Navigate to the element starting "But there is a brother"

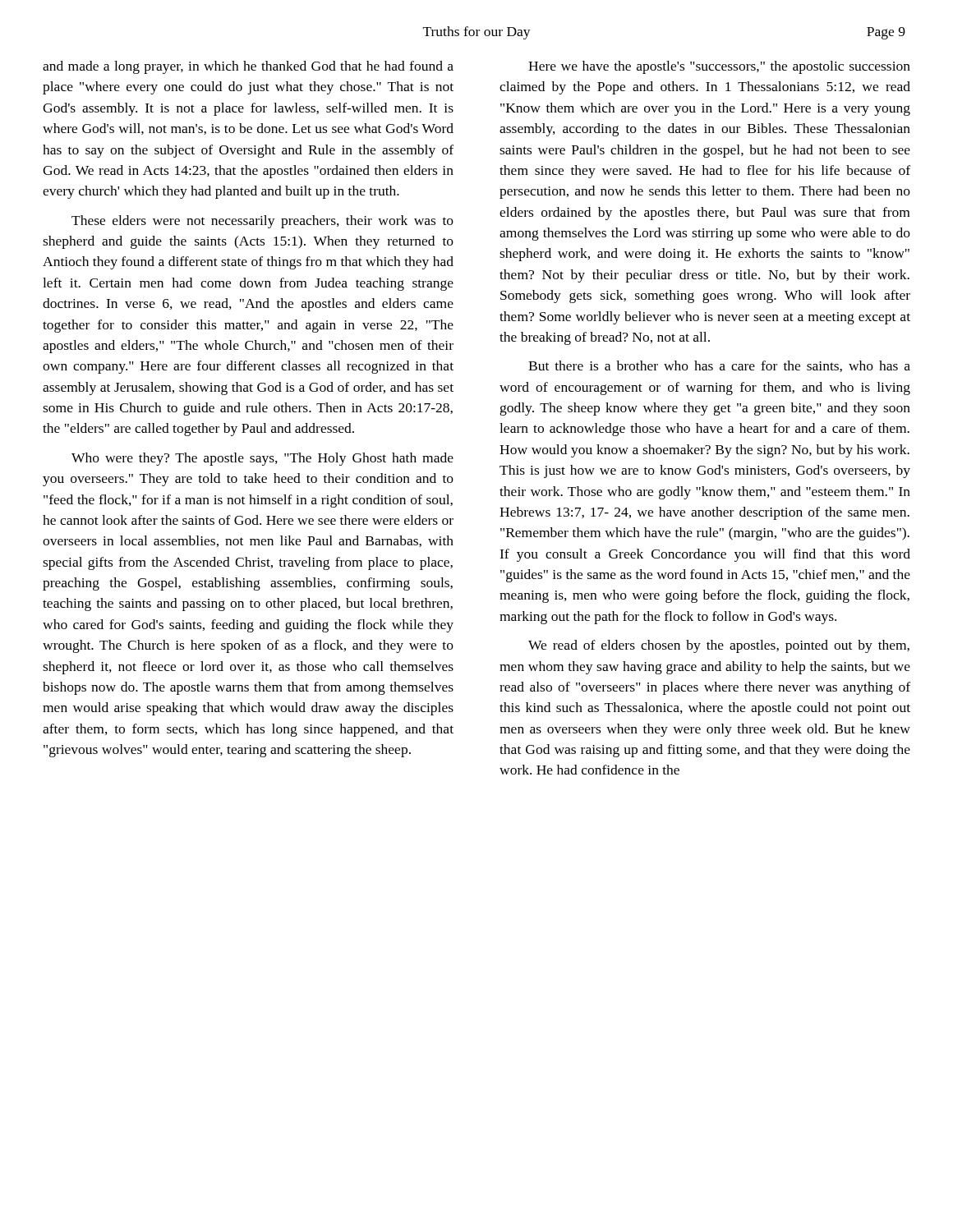click(705, 491)
